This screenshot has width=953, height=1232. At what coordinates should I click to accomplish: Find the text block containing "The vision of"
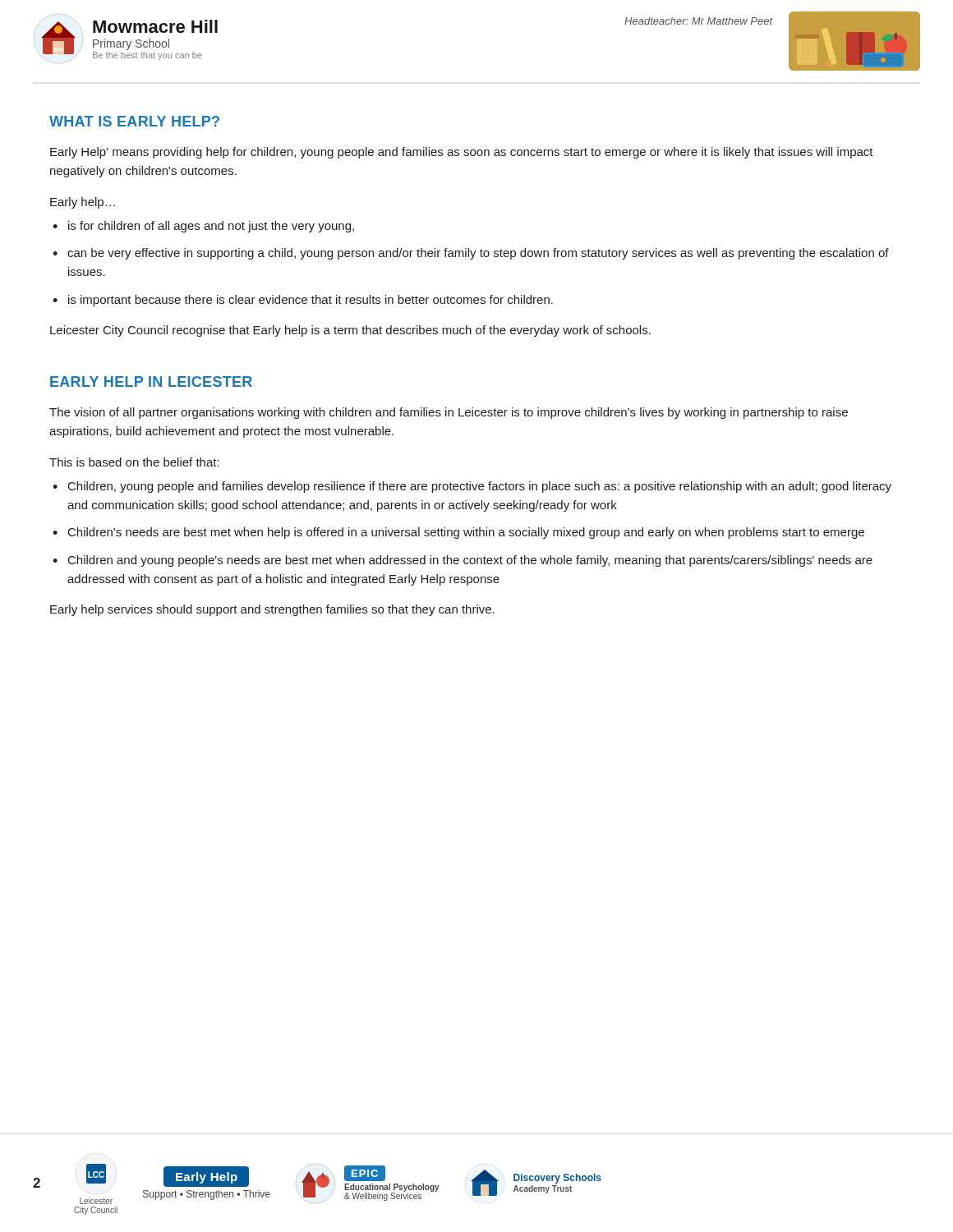pos(476,422)
